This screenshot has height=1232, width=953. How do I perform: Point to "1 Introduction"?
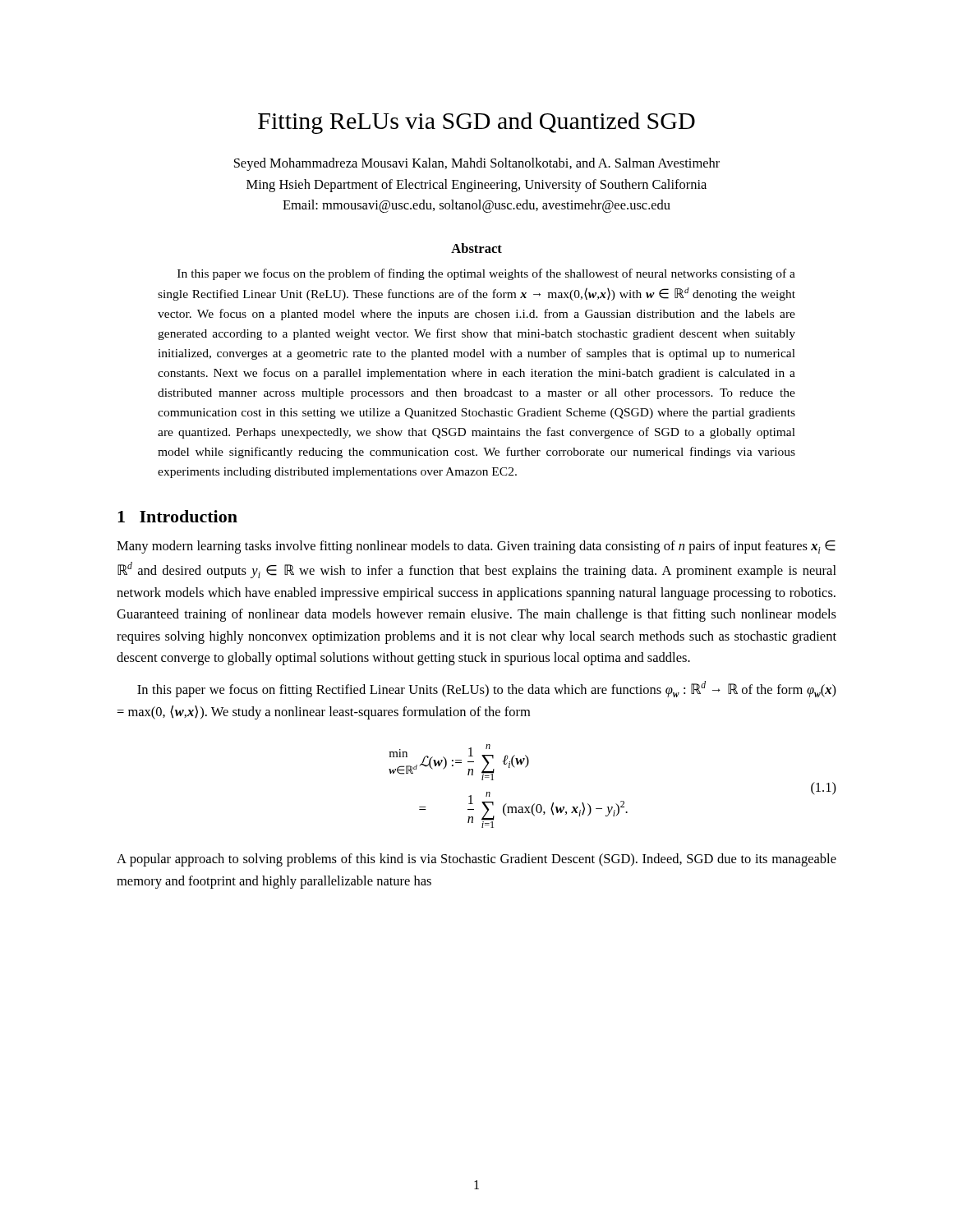[x=177, y=516]
